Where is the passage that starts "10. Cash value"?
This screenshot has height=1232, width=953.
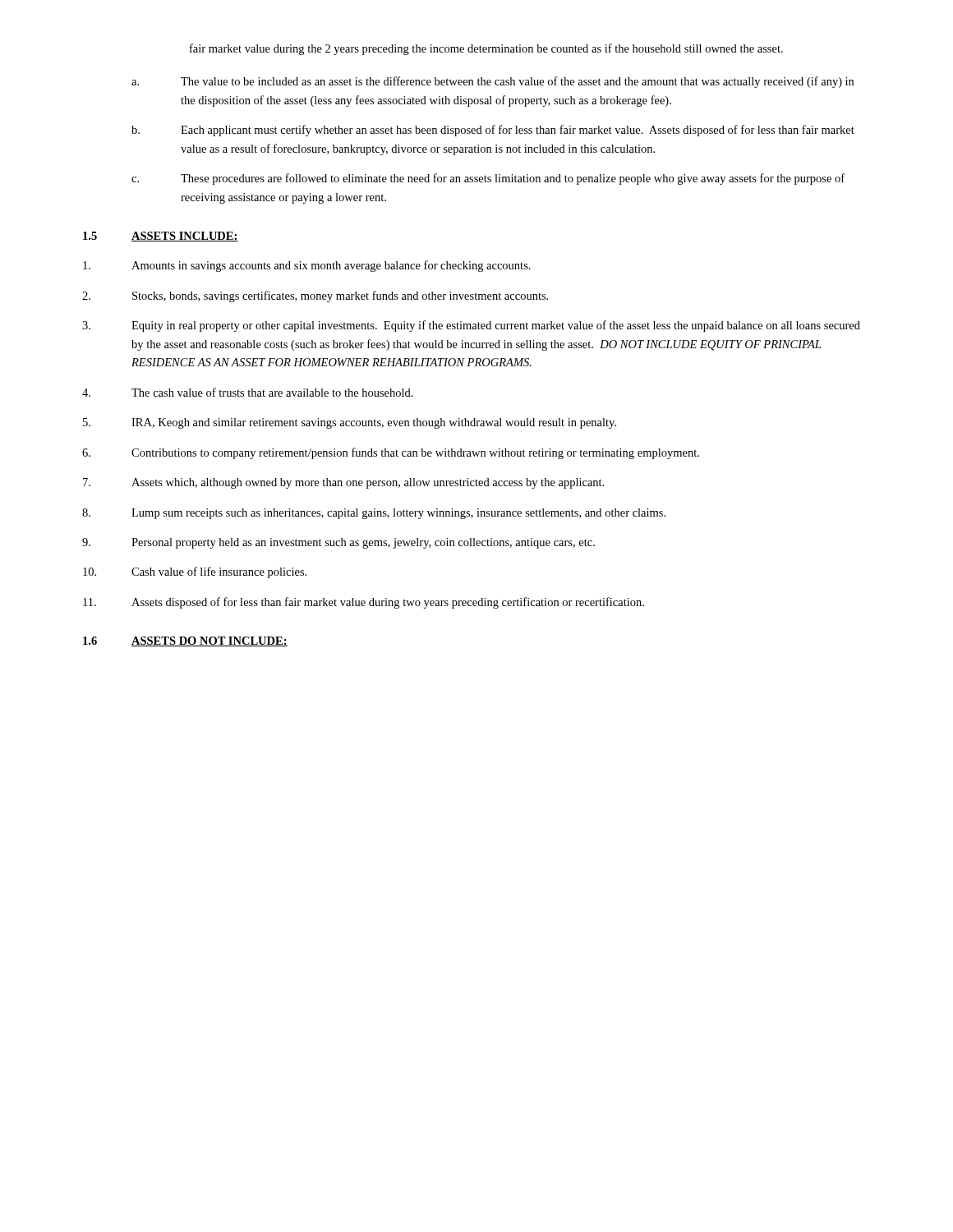tap(195, 572)
